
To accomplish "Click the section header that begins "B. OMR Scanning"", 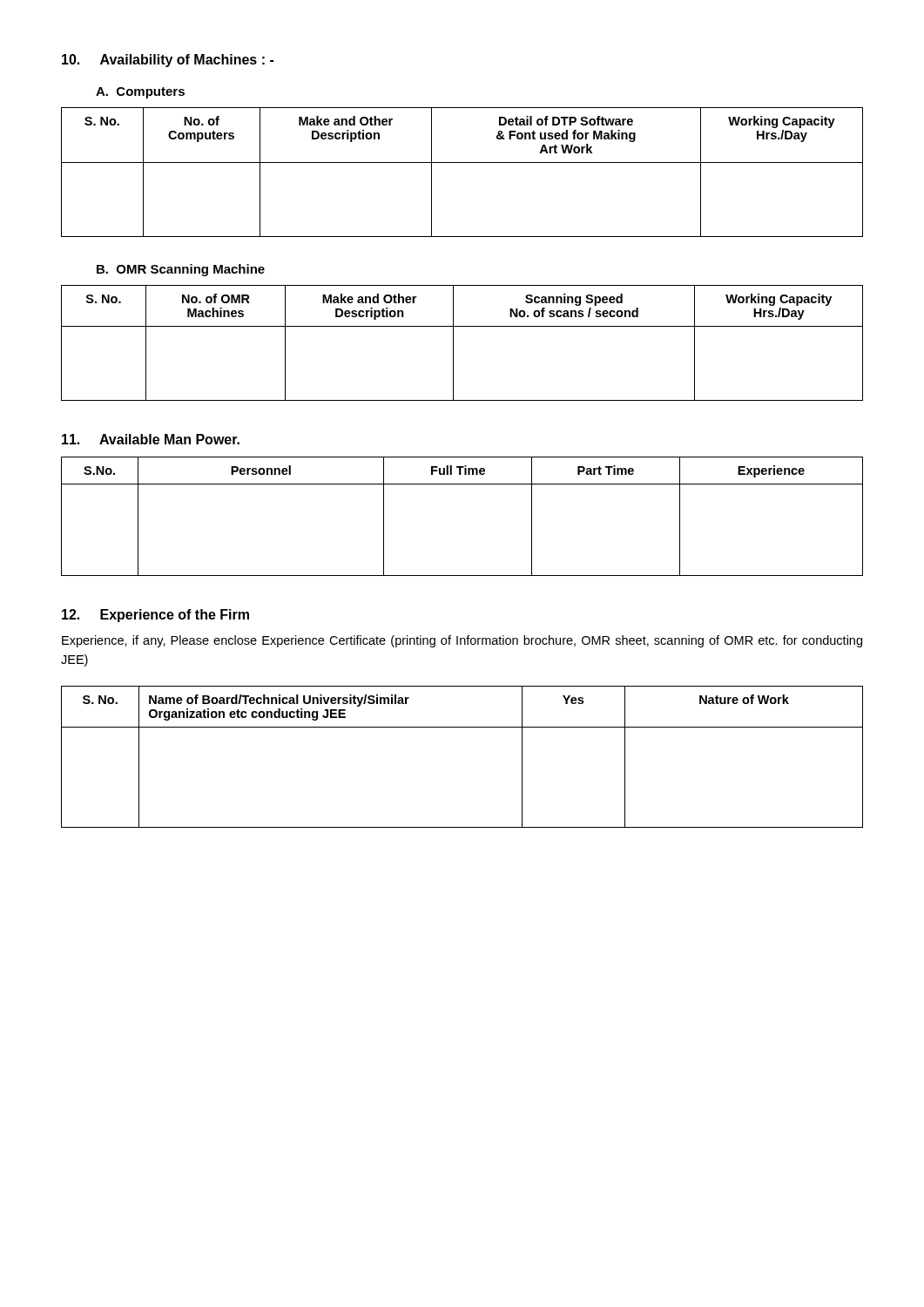I will [x=180, y=269].
